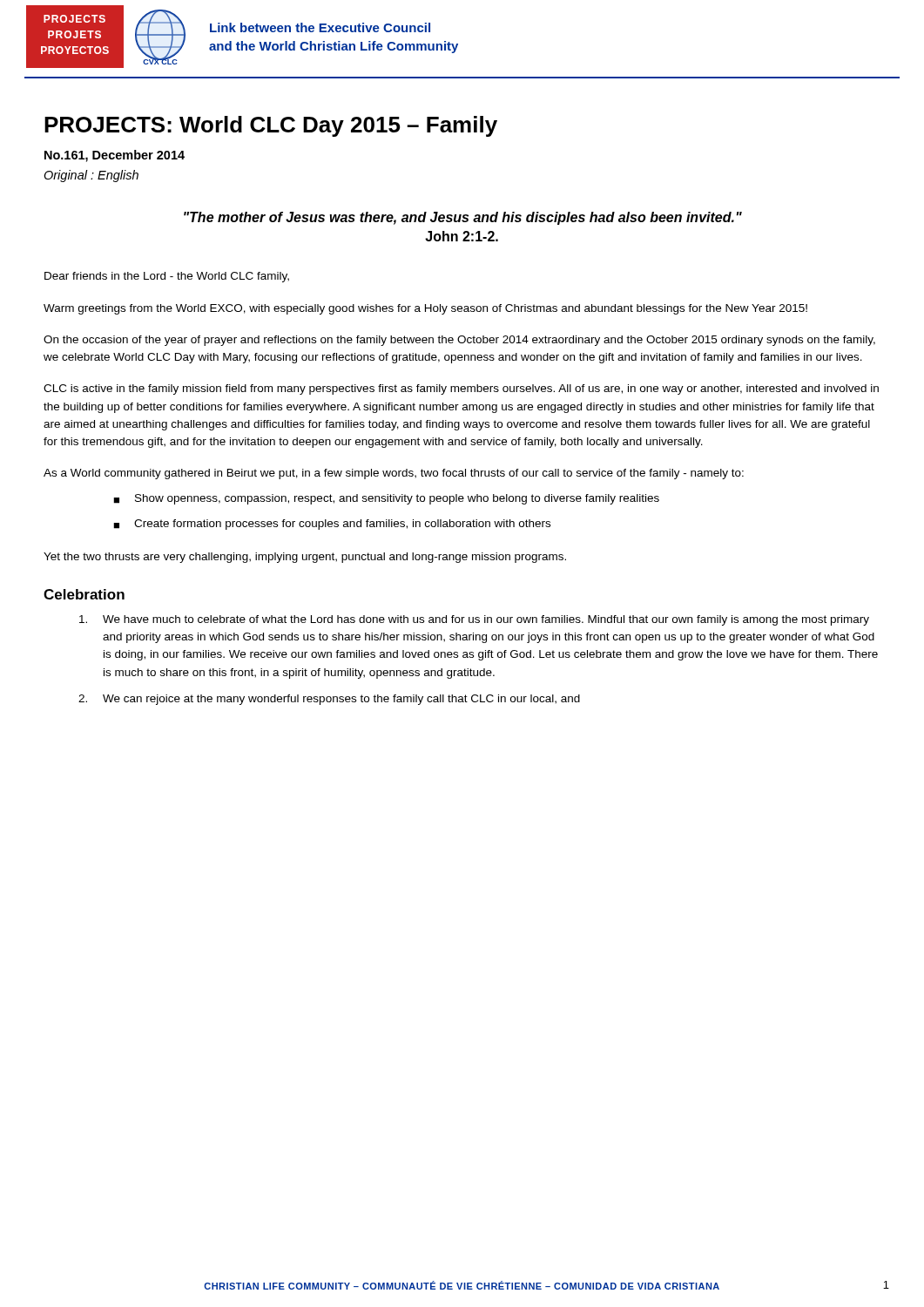The image size is (924, 1307).
Task: Find the block on this page that starts "No.161, December 2014"
Action: (x=115, y=156)
